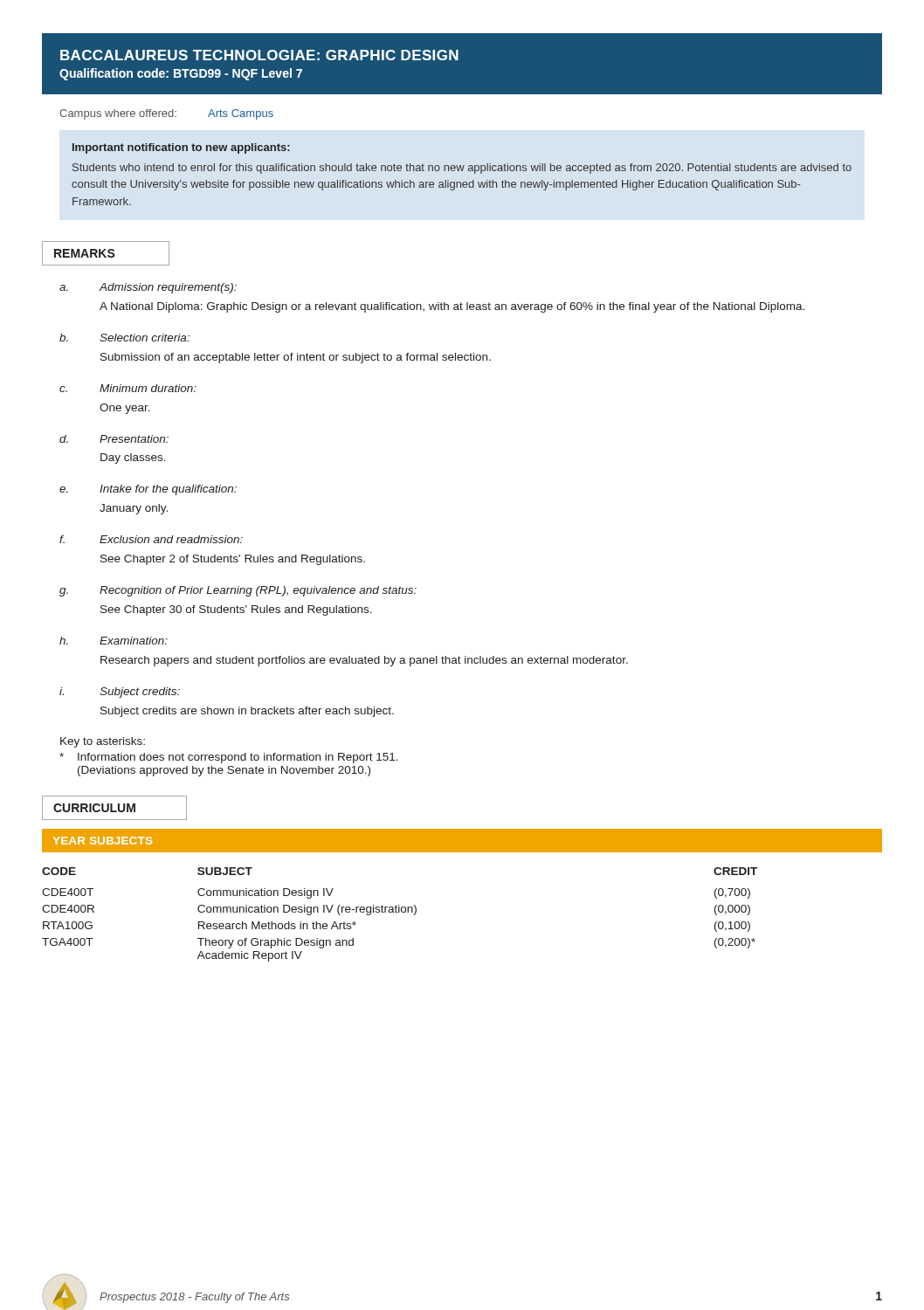
Task: Find the region starting "YEAR SUBJECTS"
Action: click(x=103, y=840)
